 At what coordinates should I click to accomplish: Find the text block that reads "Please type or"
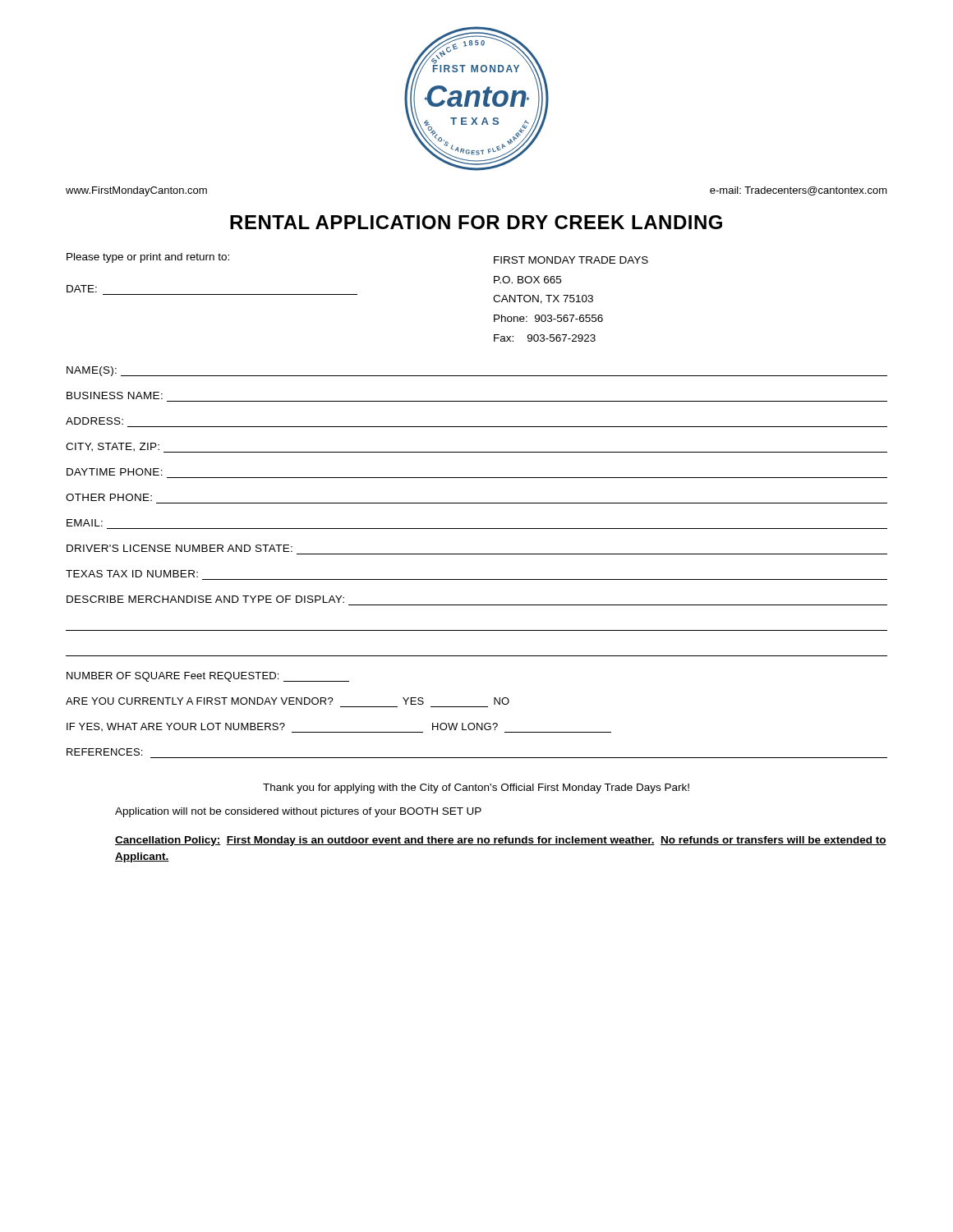point(357,297)
